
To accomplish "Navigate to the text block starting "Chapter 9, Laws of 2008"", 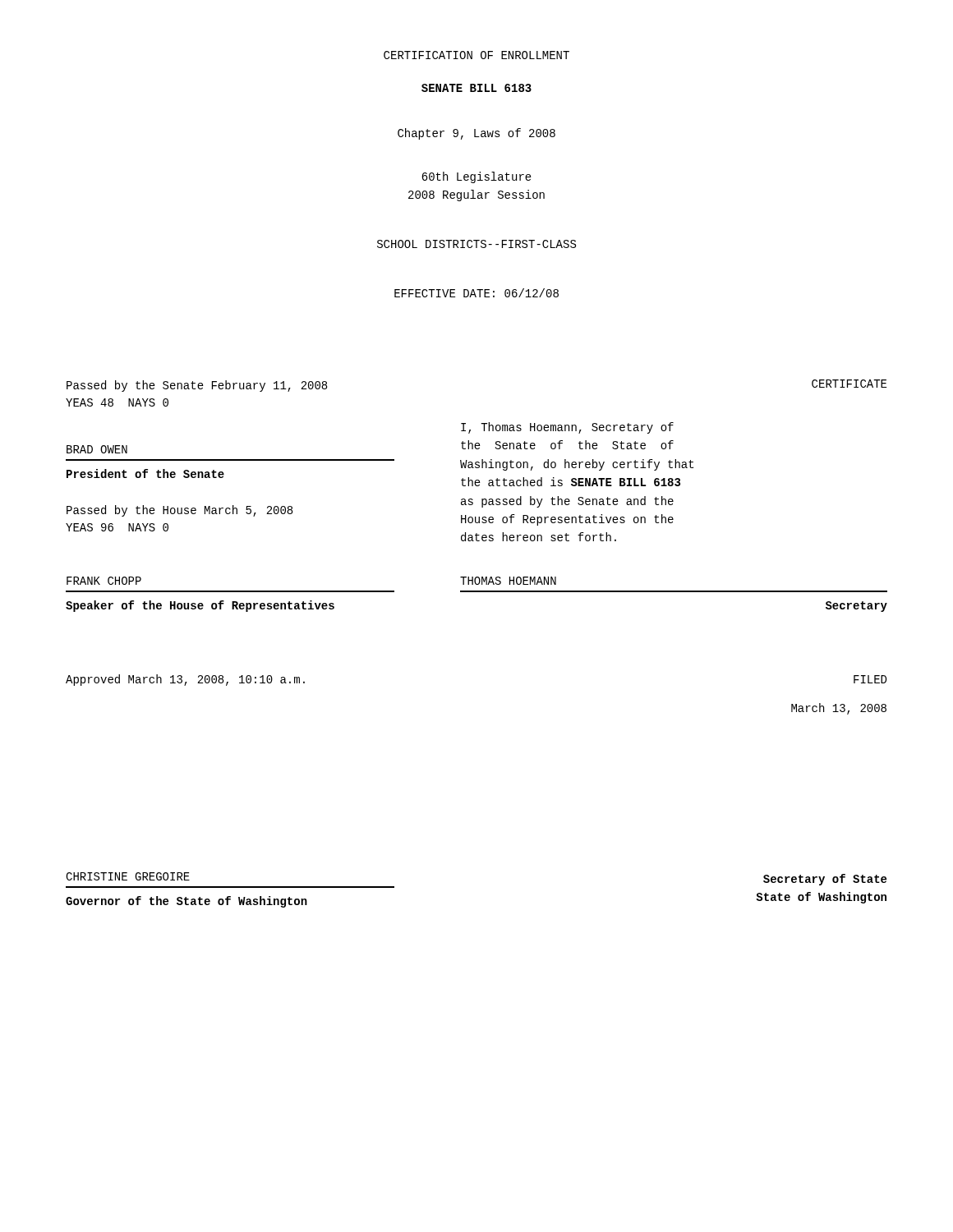I will 476,134.
